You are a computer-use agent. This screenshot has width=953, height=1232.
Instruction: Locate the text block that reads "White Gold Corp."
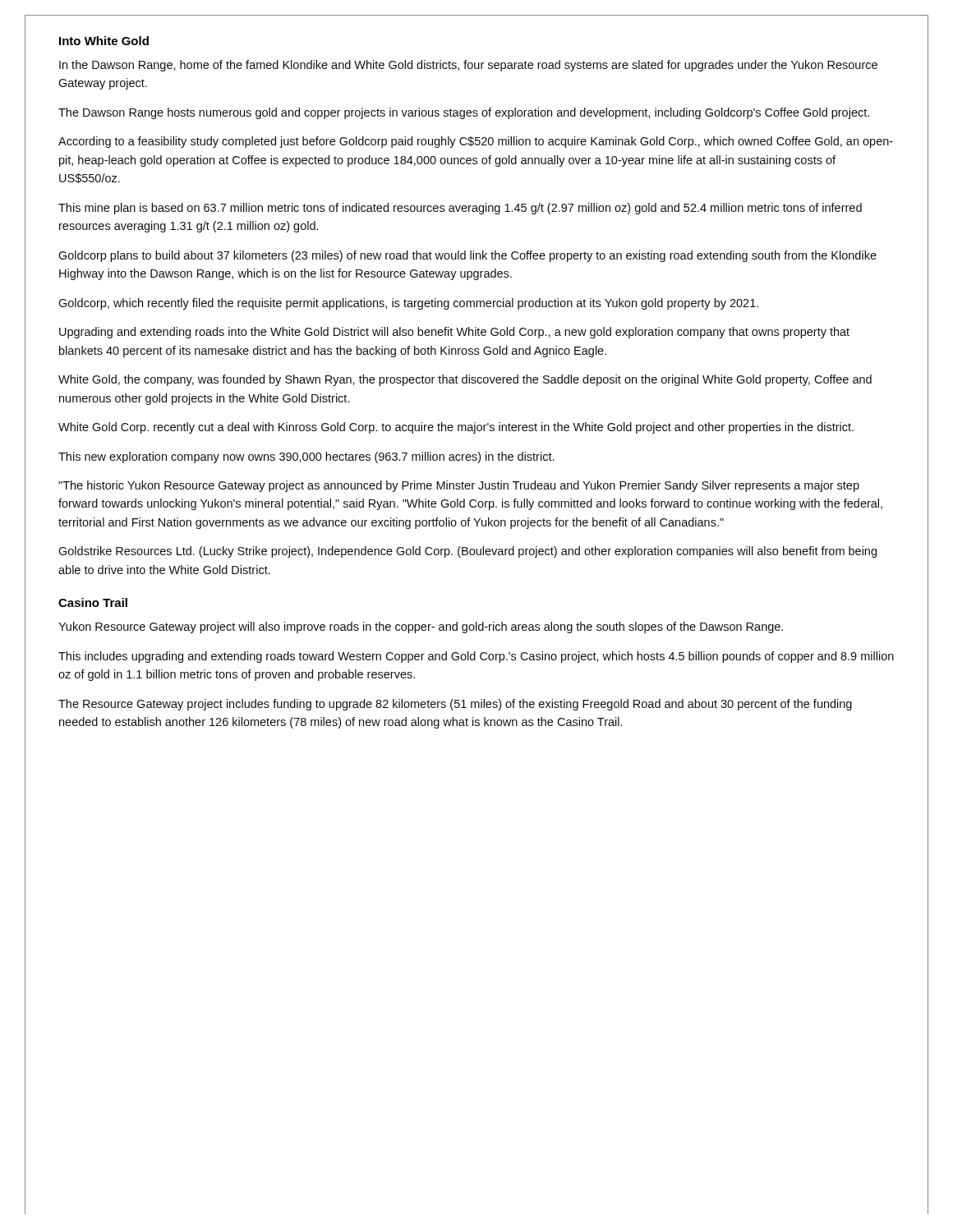coord(456,427)
